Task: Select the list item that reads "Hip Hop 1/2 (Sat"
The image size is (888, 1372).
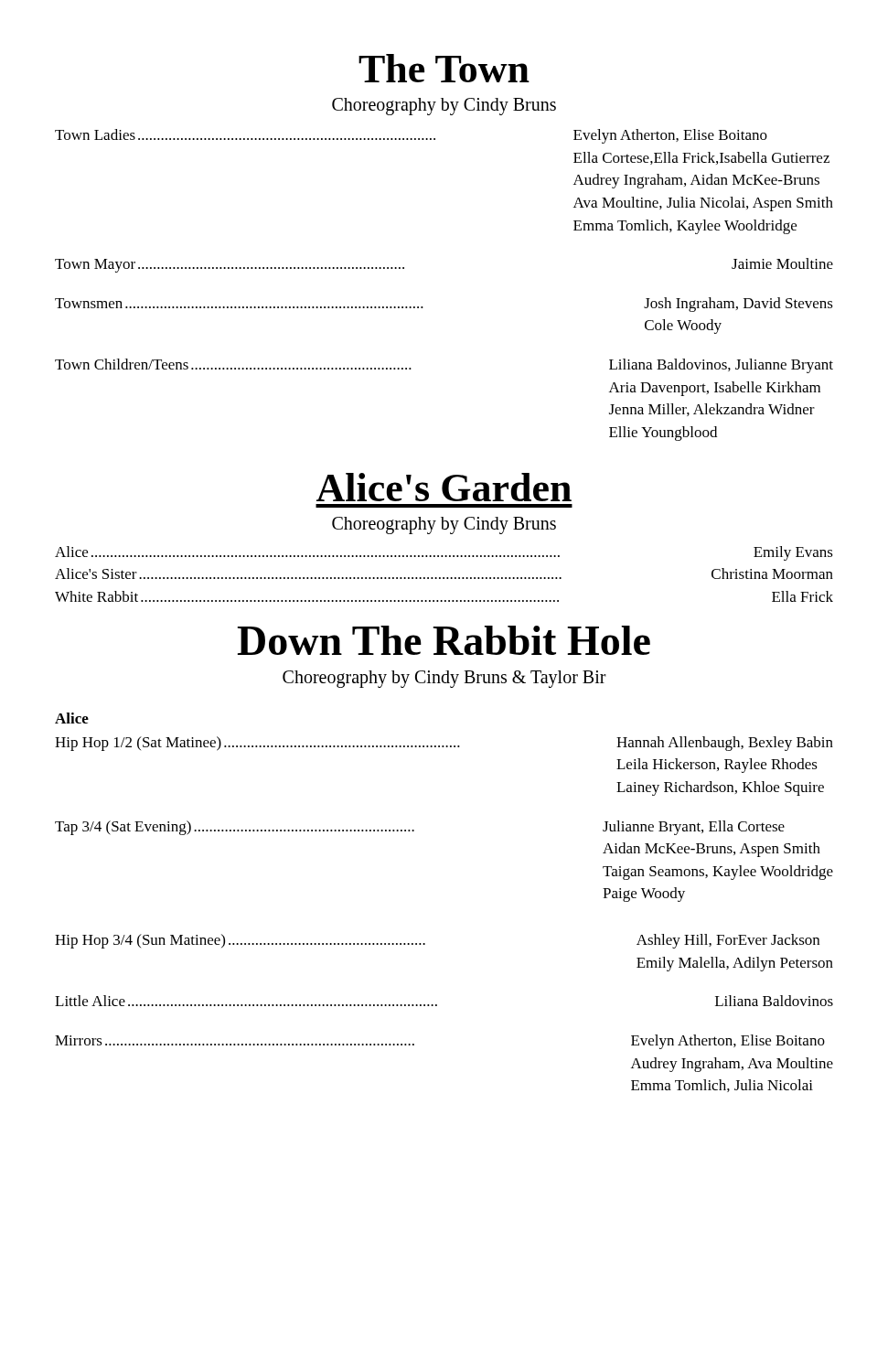Action: pos(444,744)
